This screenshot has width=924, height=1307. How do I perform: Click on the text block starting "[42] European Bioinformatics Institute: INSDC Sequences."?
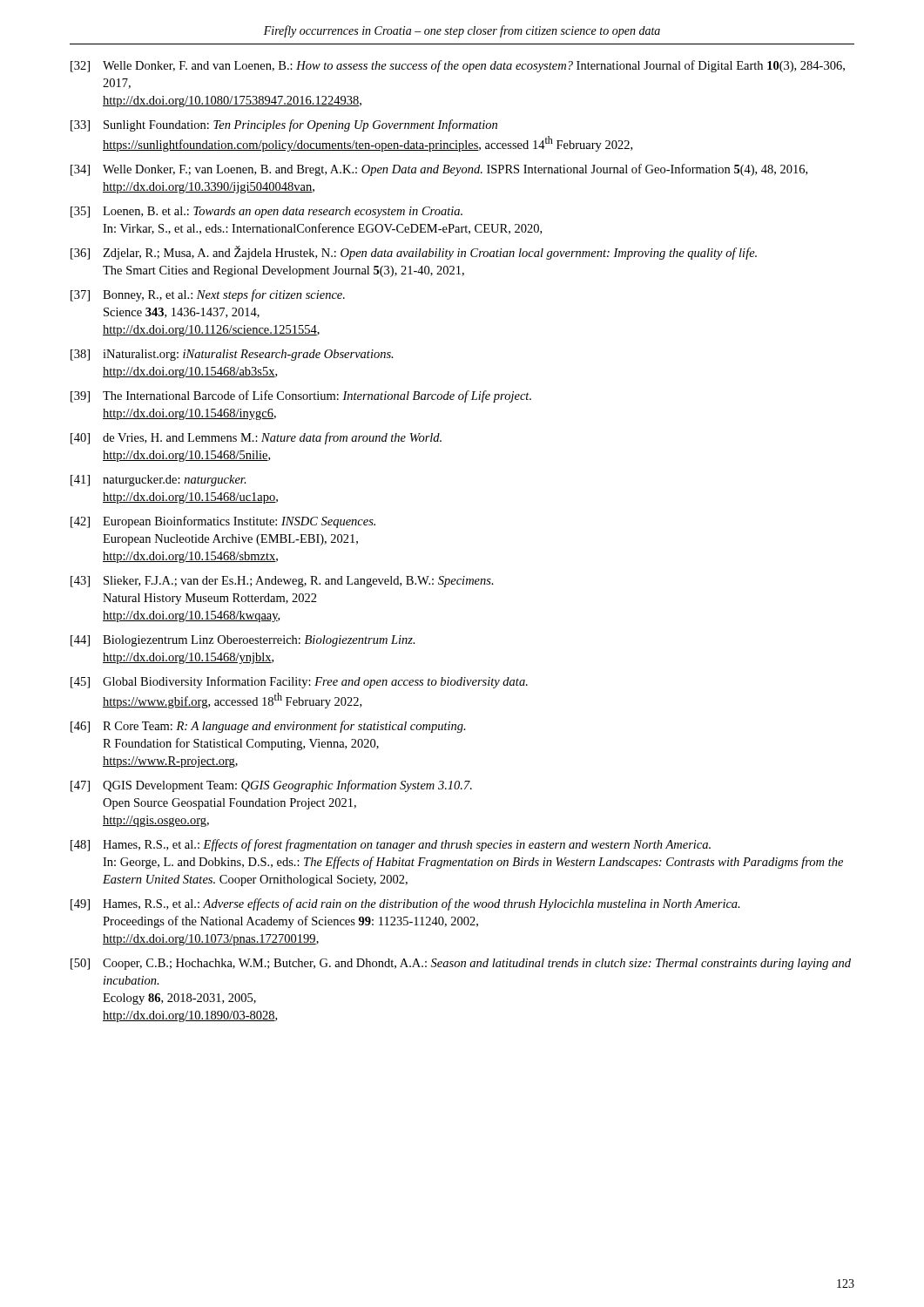pos(223,522)
